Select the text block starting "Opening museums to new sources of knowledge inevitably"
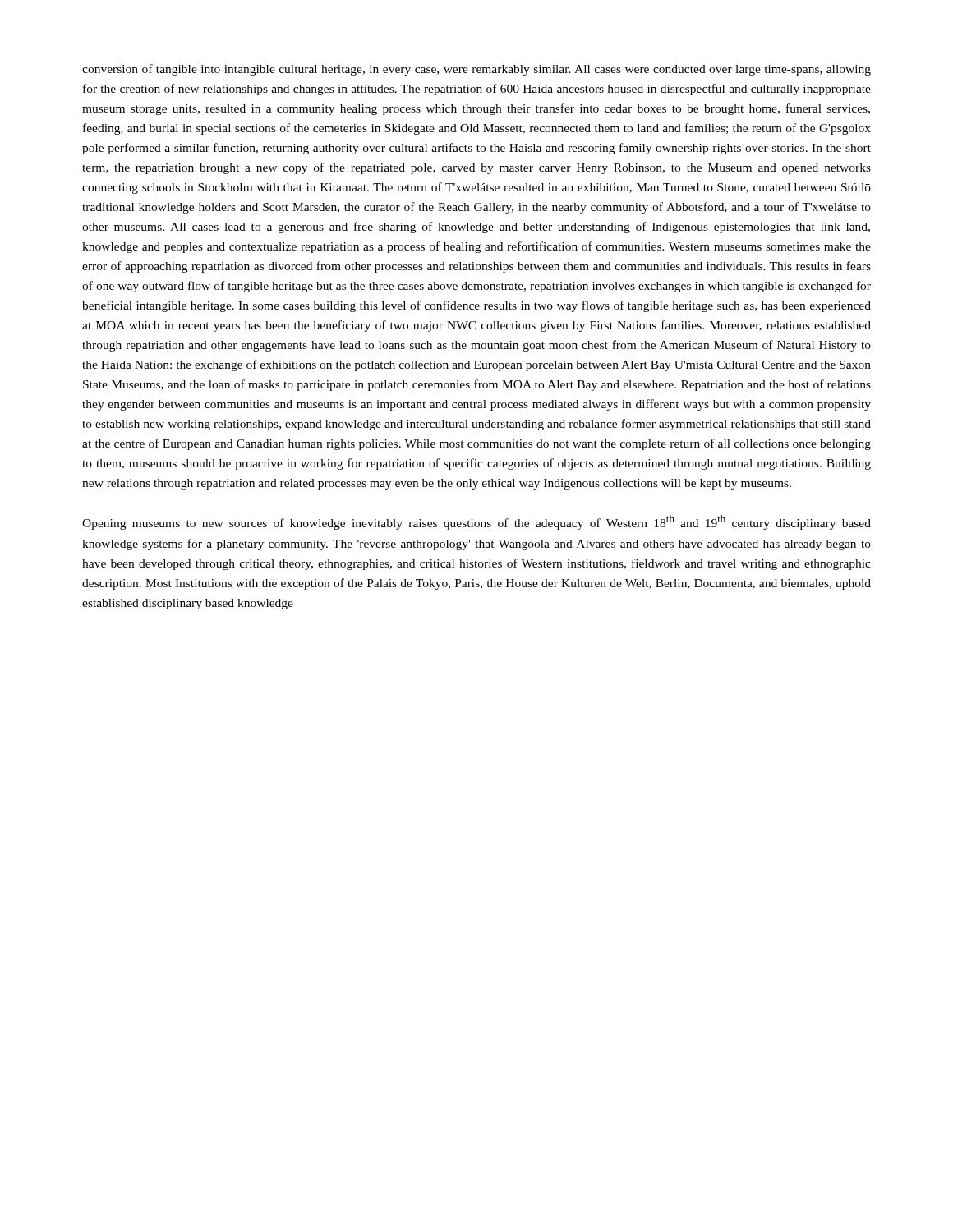The height and width of the screenshot is (1232, 953). tap(476, 561)
